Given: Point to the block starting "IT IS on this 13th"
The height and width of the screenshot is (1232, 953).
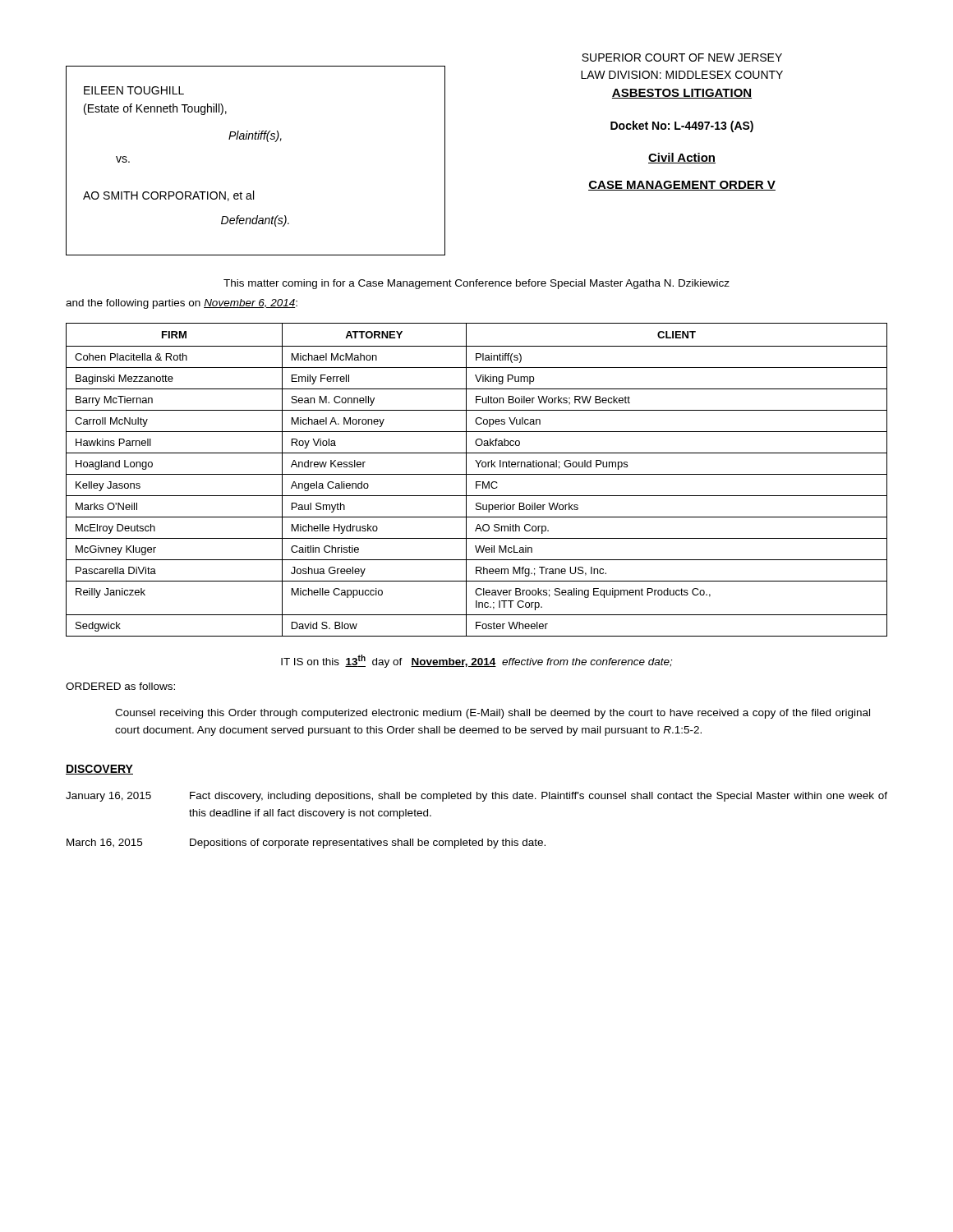Looking at the screenshot, I should tap(476, 660).
